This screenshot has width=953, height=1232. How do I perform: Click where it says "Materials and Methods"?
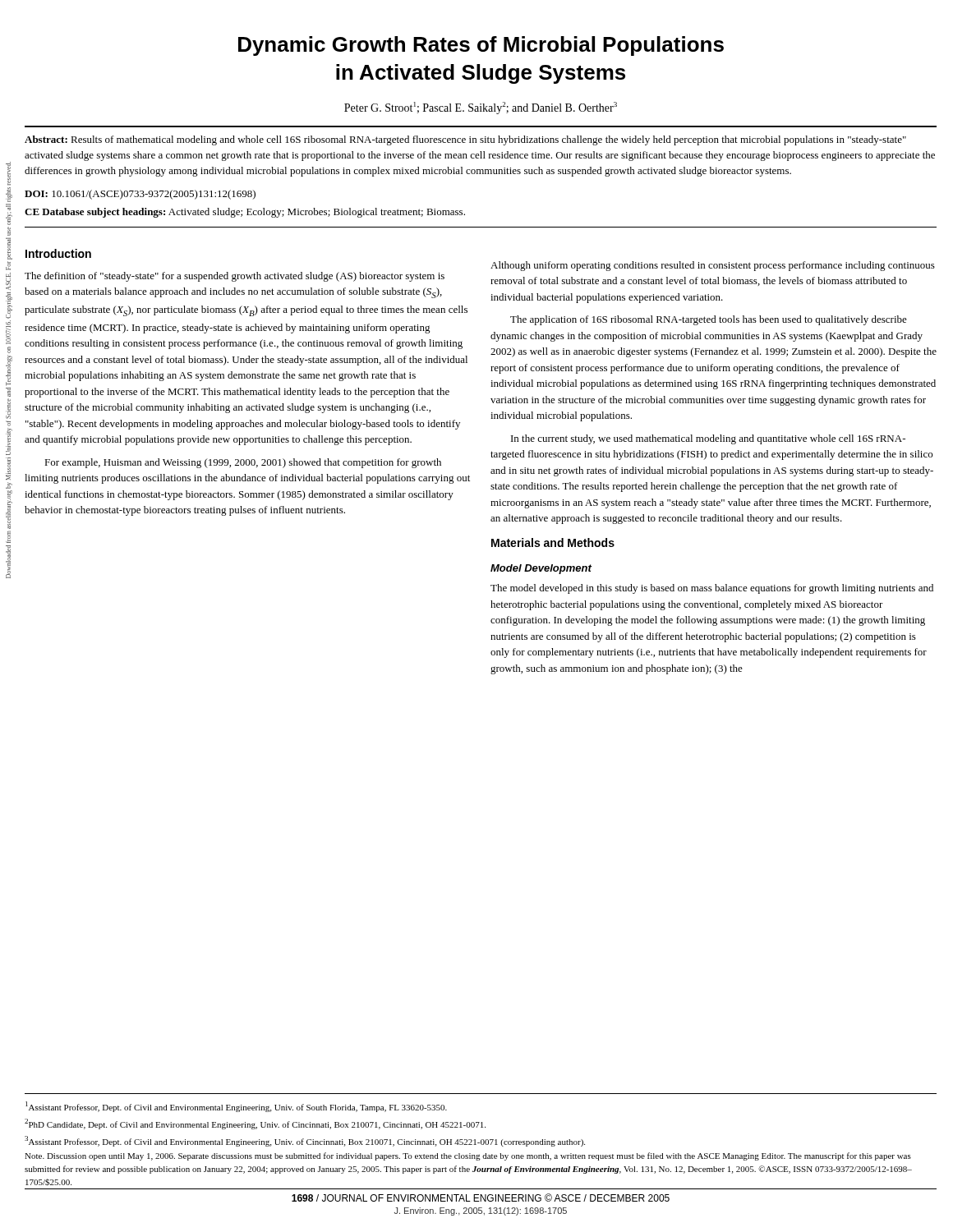click(x=553, y=543)
